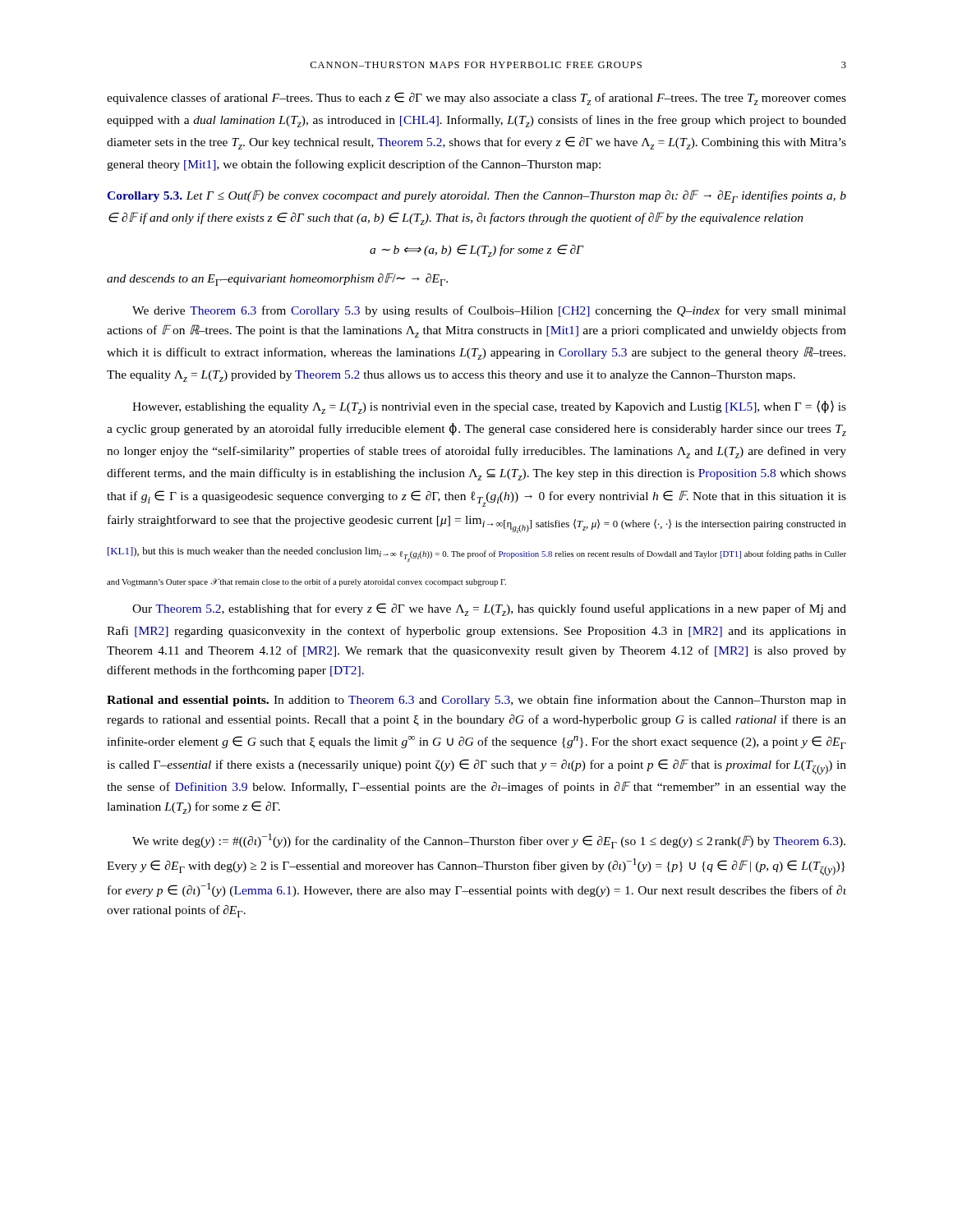Viewport: 953px width, 1232px height.
Task: Find the block on this page that starts "We write deg(y) := #((∂ι)−1(y)) for"
Action: (476, 876)
